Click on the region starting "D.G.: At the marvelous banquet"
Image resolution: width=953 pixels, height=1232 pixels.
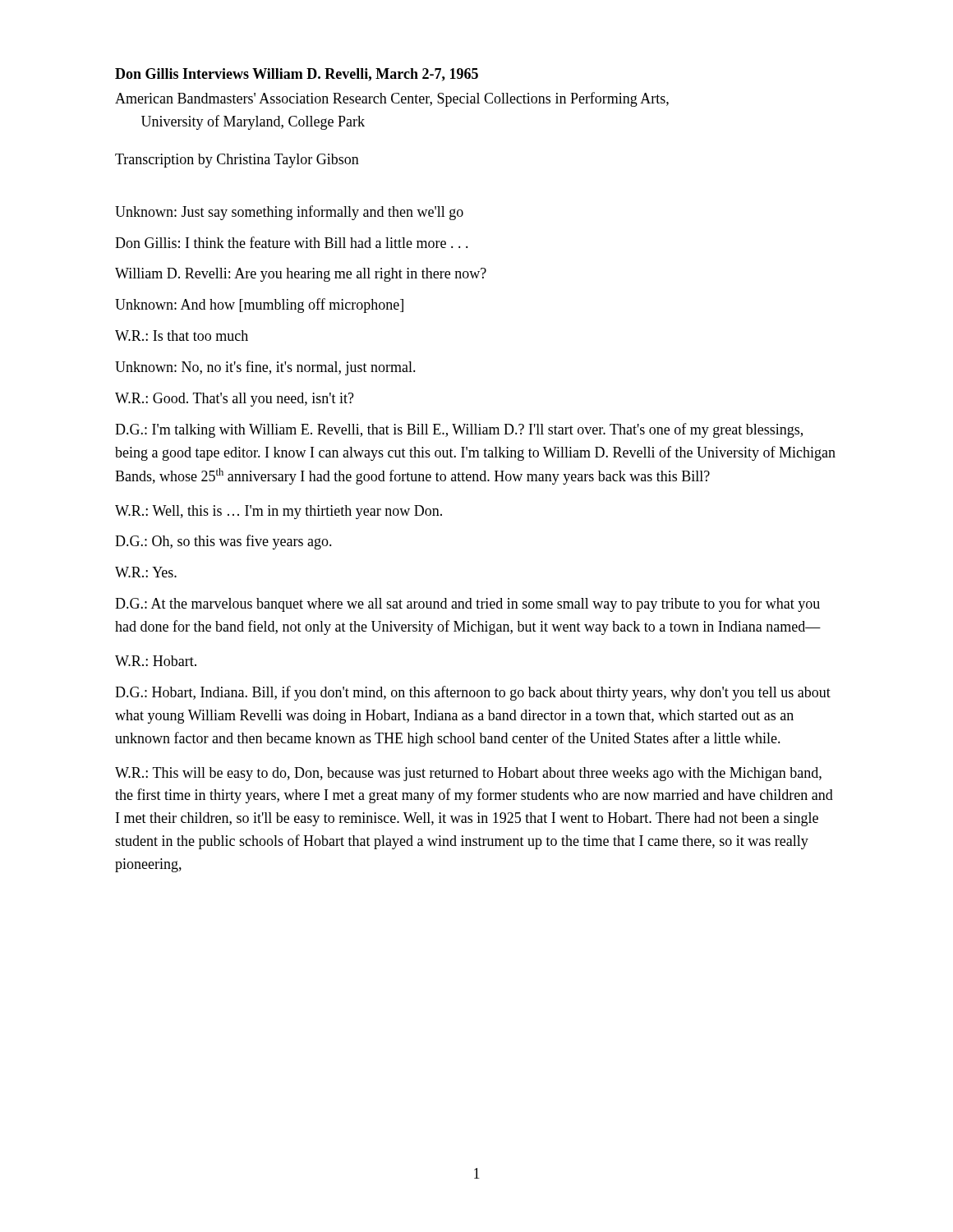point(468,615)
